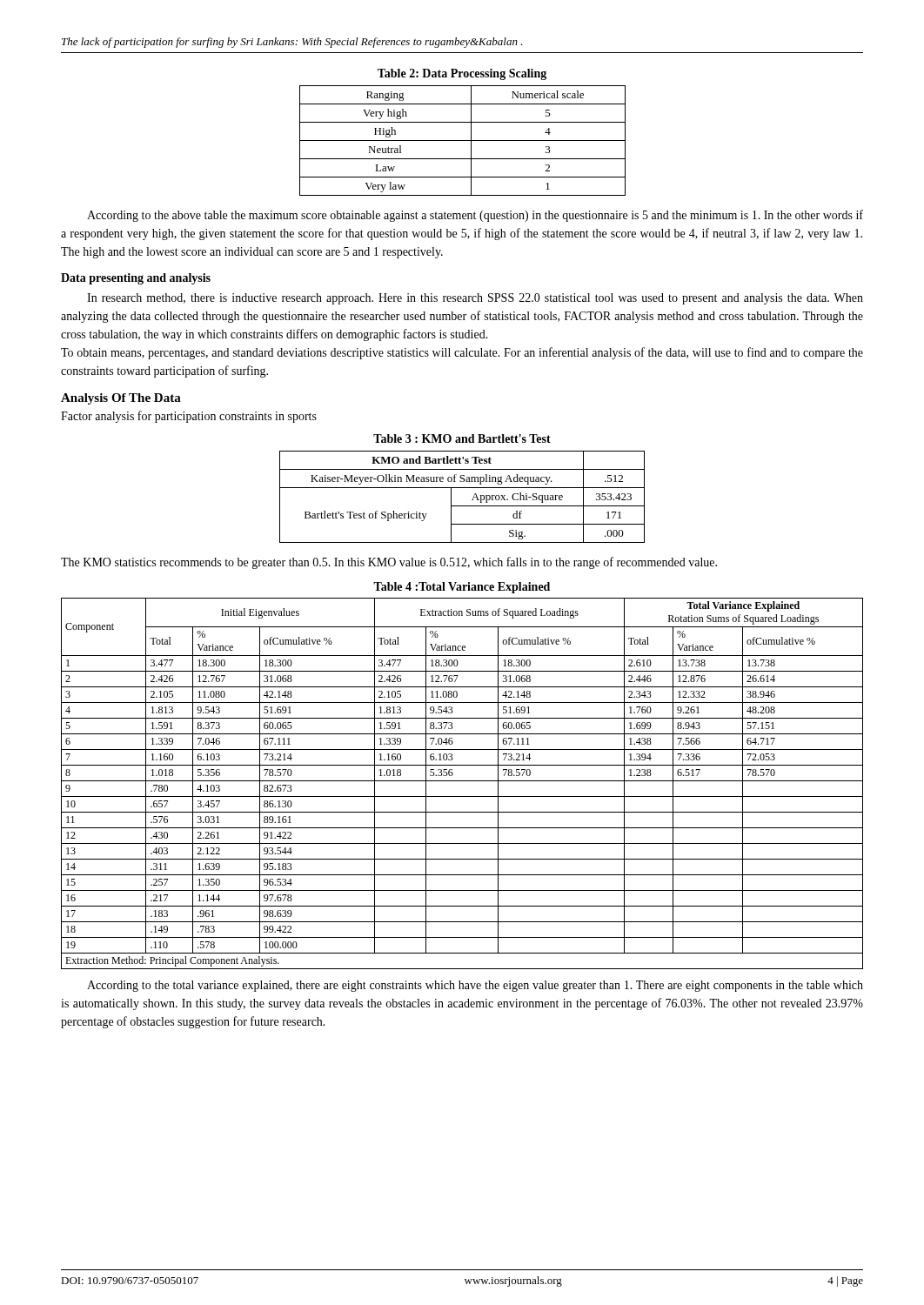The height and width of the screenshot is (1305, 924).
Task: Locate the caption that says "Table 4 :Total Variance Explained"
Action: [x=462, y=587]
